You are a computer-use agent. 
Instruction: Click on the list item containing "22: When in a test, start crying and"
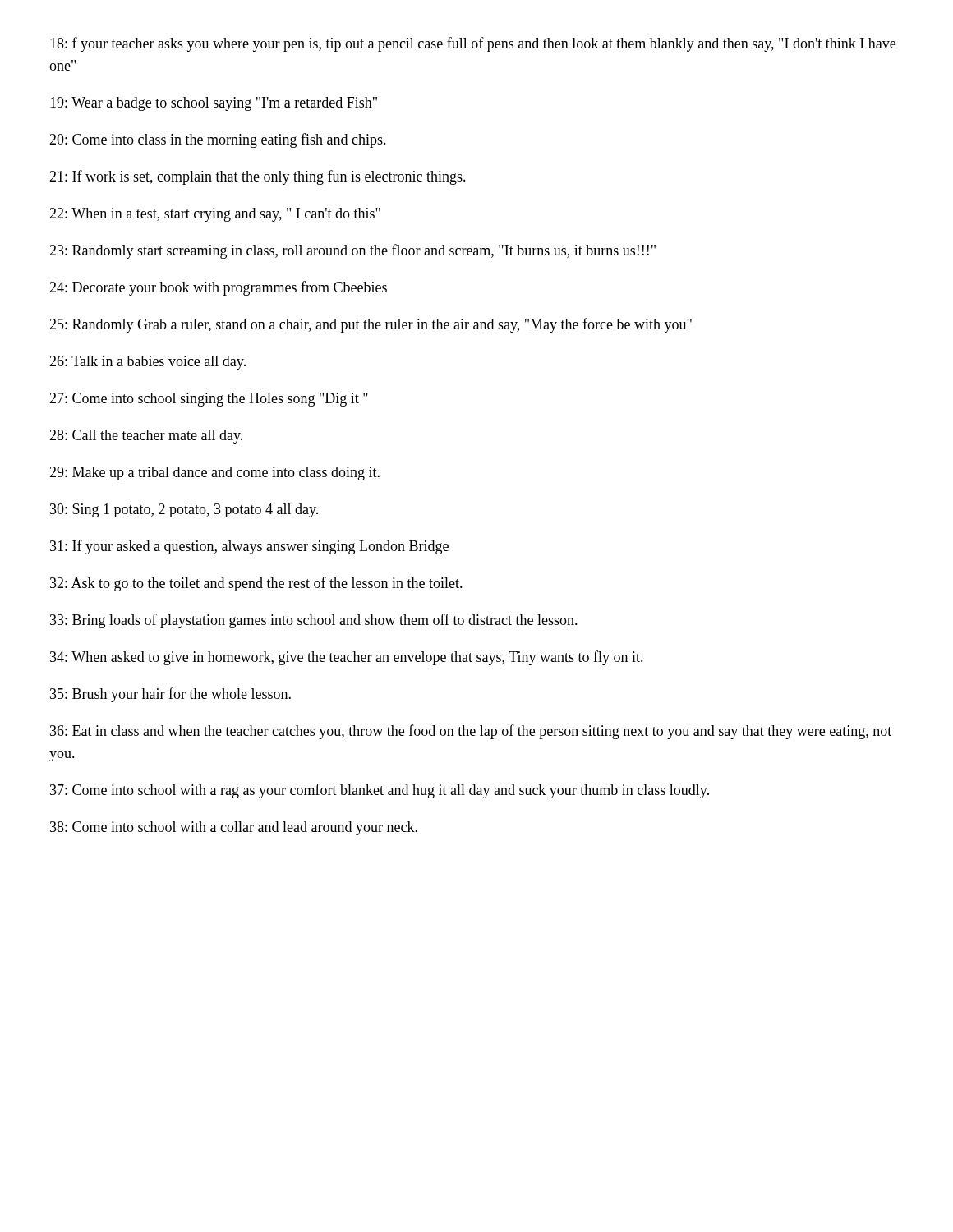click(x=215, y=214)
